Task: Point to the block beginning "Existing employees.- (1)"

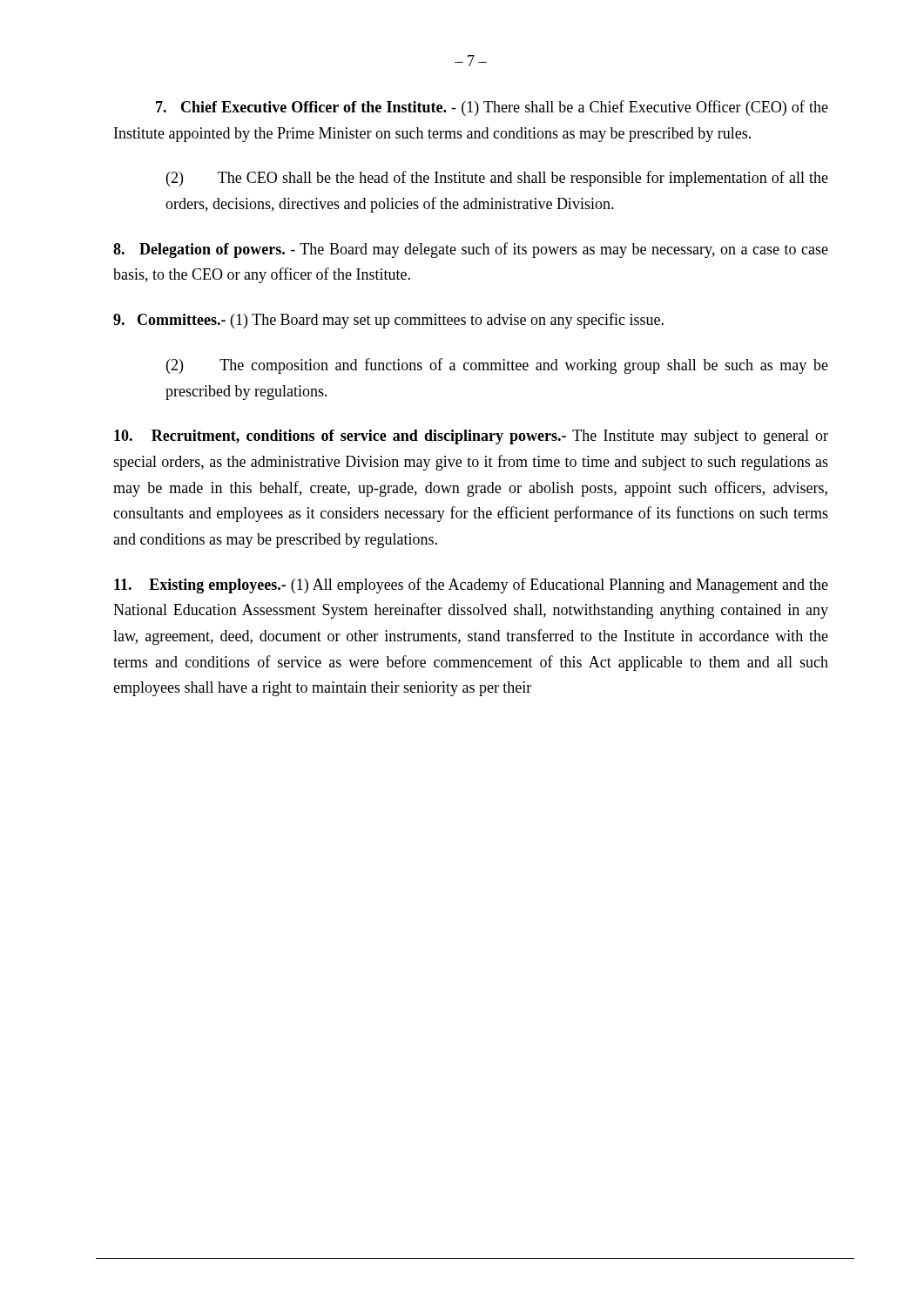Action: (x=471, y=637)
